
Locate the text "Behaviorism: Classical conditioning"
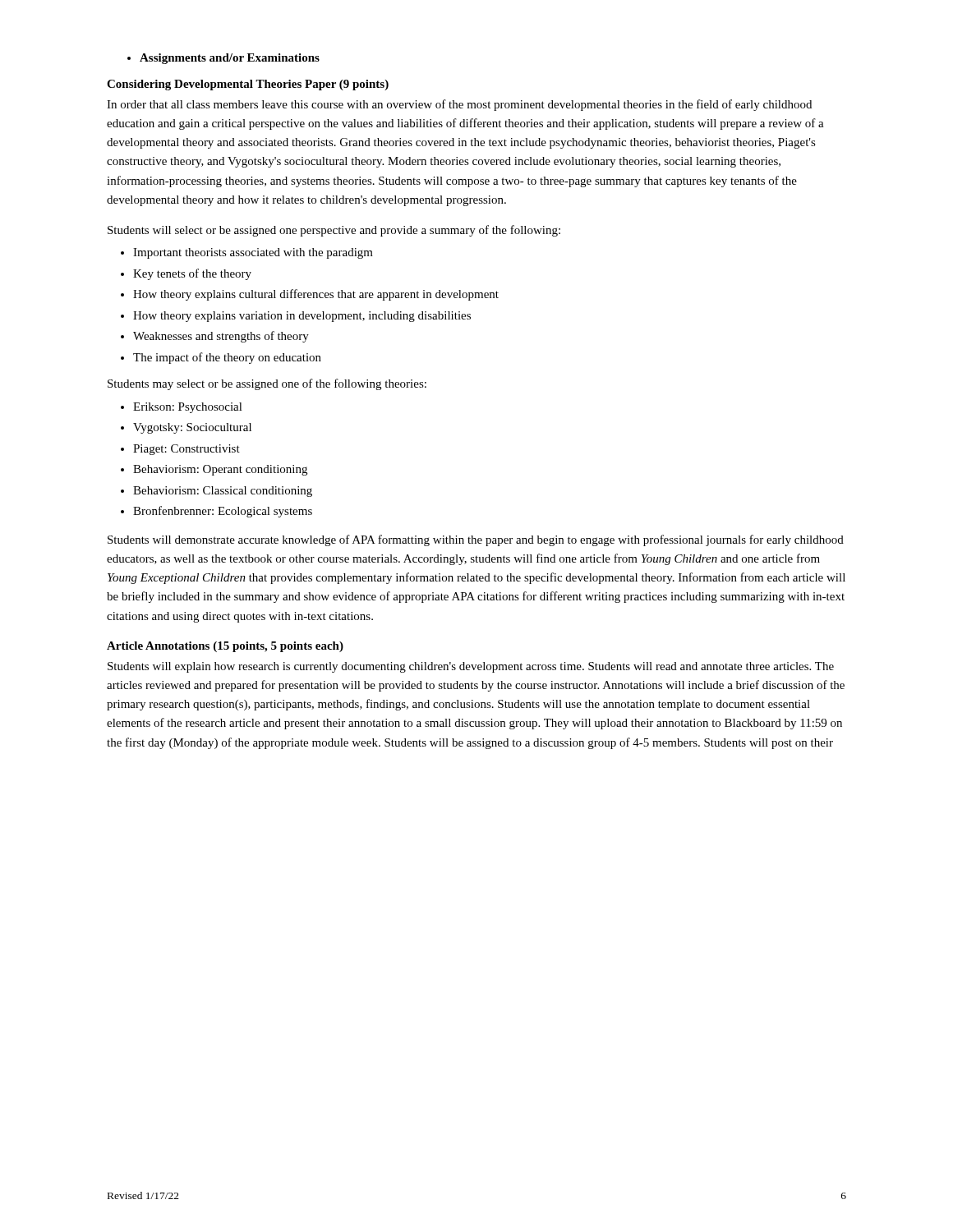tap(216, 492)
